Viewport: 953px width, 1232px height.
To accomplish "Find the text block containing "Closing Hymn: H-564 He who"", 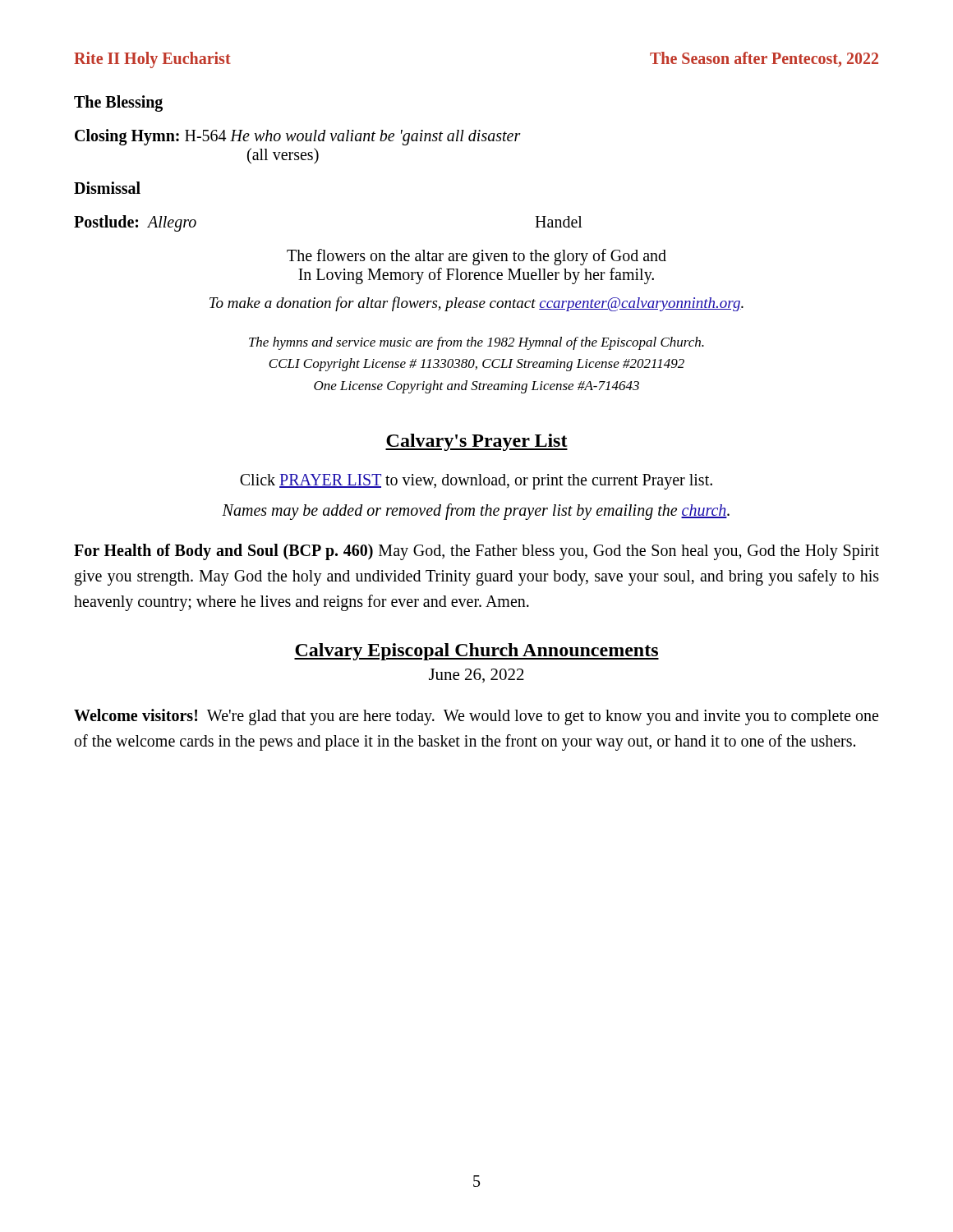I will tap(297, 145).
